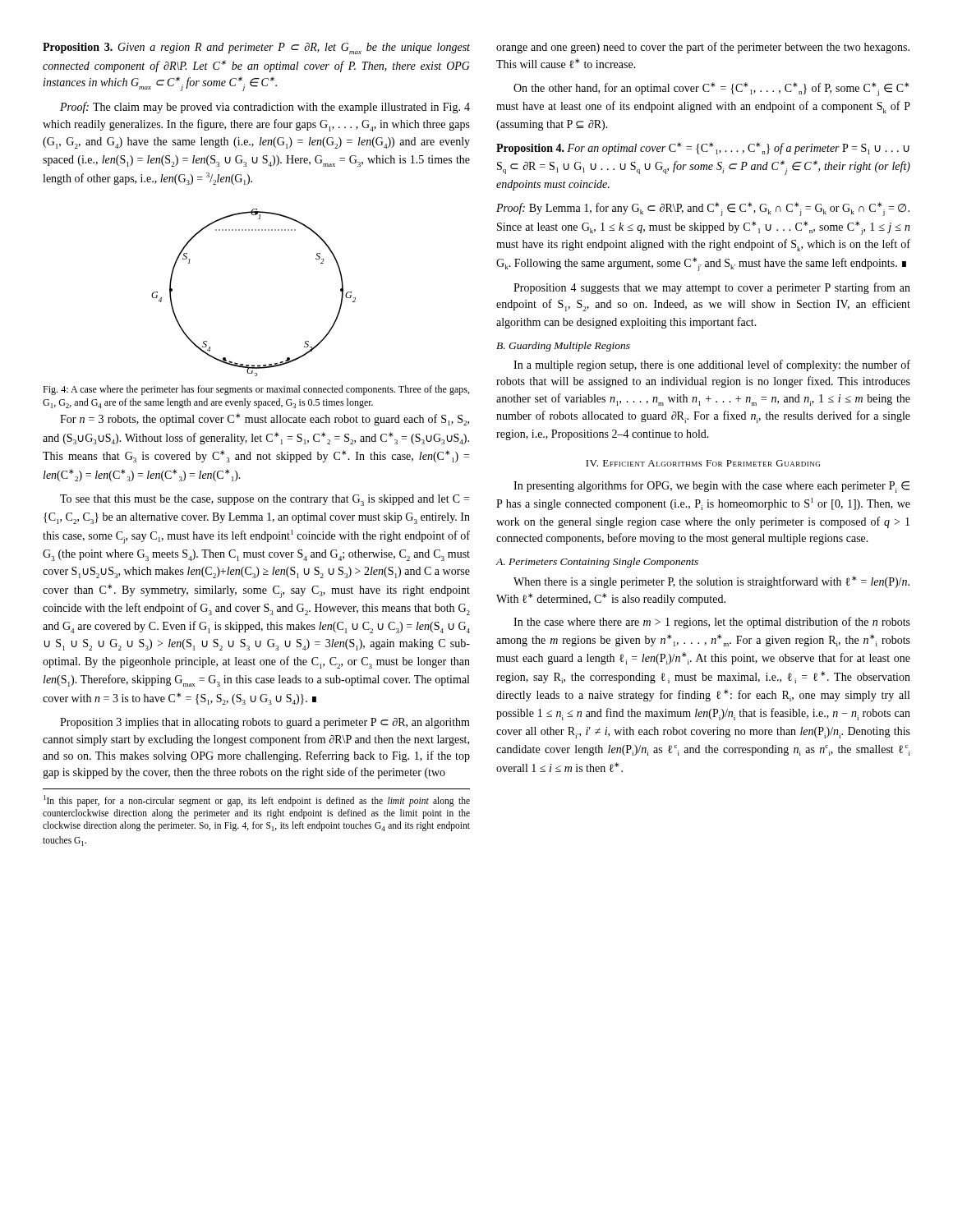Select the footnote that reads "1In this paper, for a non-circular"
Screen dimensions: 1232x953
[x=256, y=820]
